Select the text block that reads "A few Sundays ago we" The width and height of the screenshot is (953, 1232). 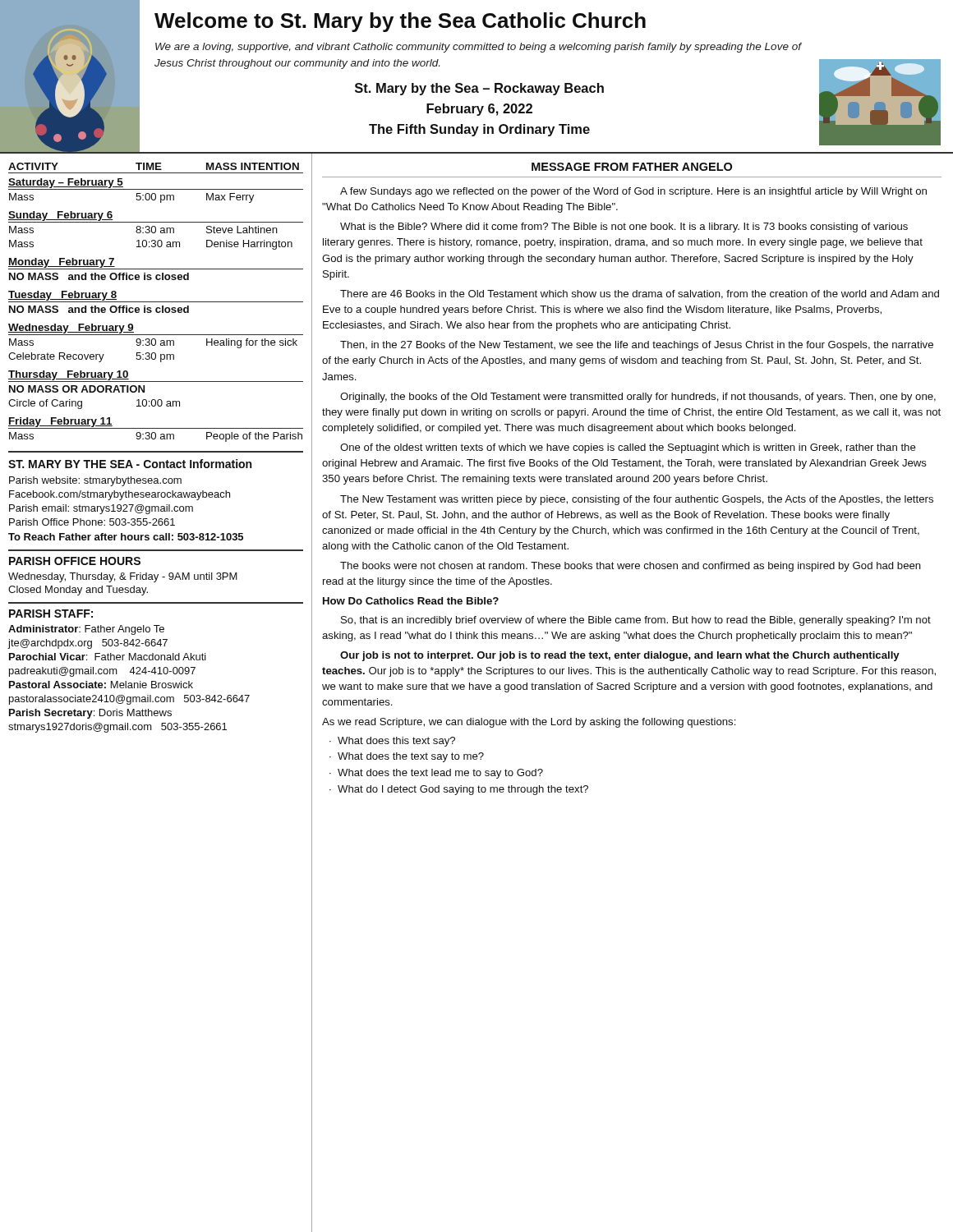(x=632, y=456)
